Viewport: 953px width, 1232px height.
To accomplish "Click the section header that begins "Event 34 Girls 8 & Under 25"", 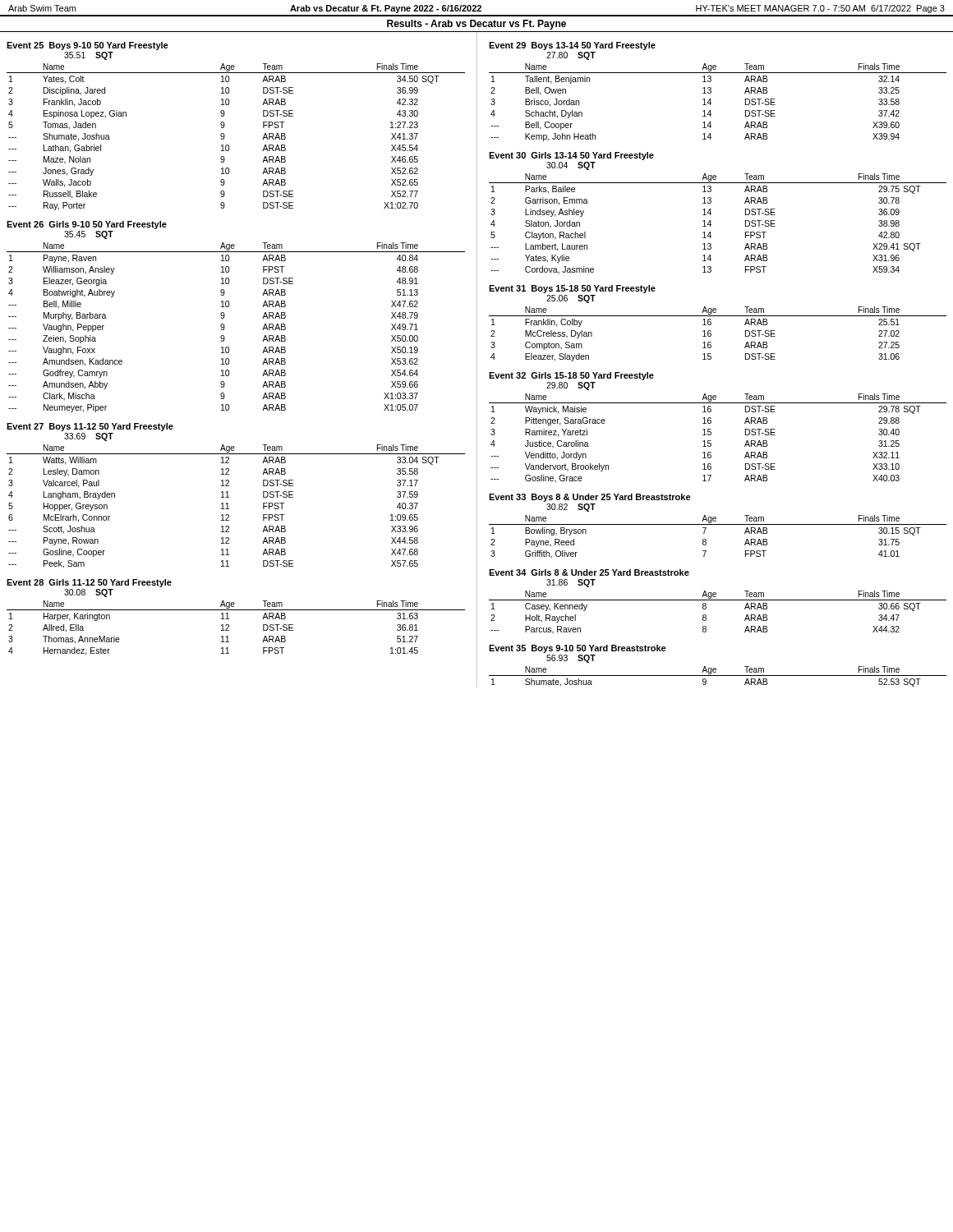I will (589, 573).
